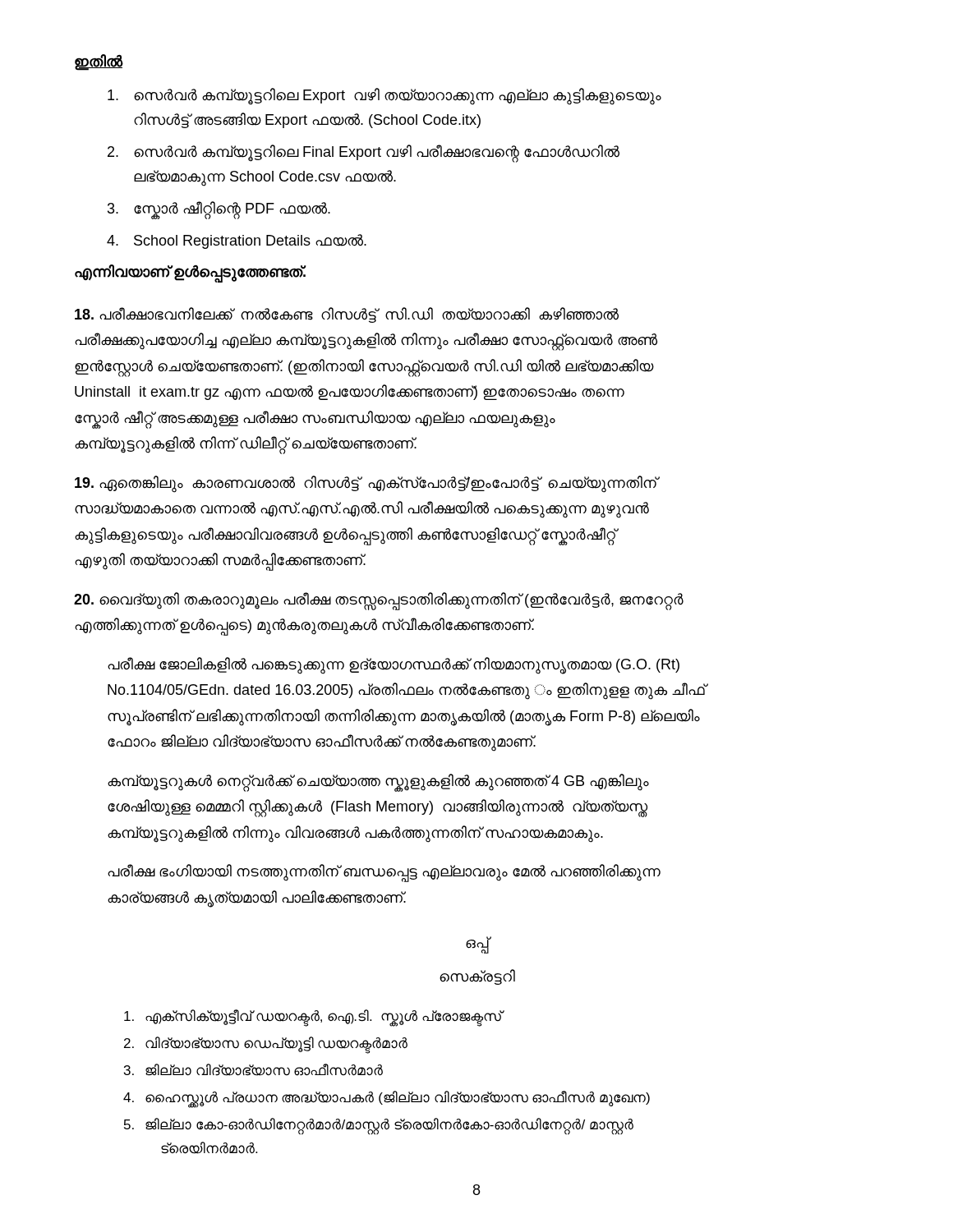The width and height of the screenshot is (953, 1232).
Task: Select the region starting "എന്നിവയാണ് ഉൾപ്പെടുത്തേണ്ടത്."
Action: pos(190,272)
